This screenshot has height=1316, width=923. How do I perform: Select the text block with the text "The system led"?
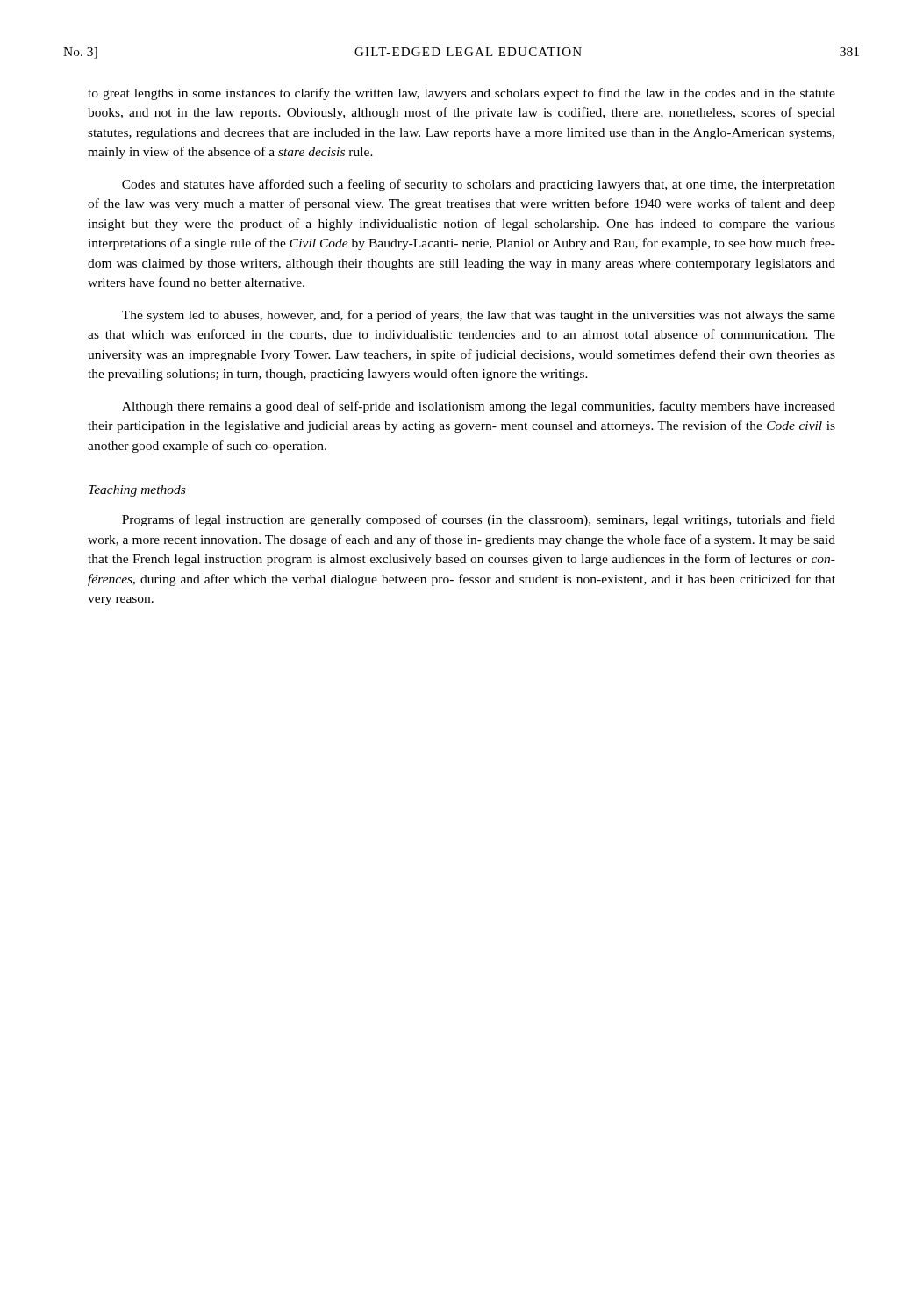coord(462,344)
